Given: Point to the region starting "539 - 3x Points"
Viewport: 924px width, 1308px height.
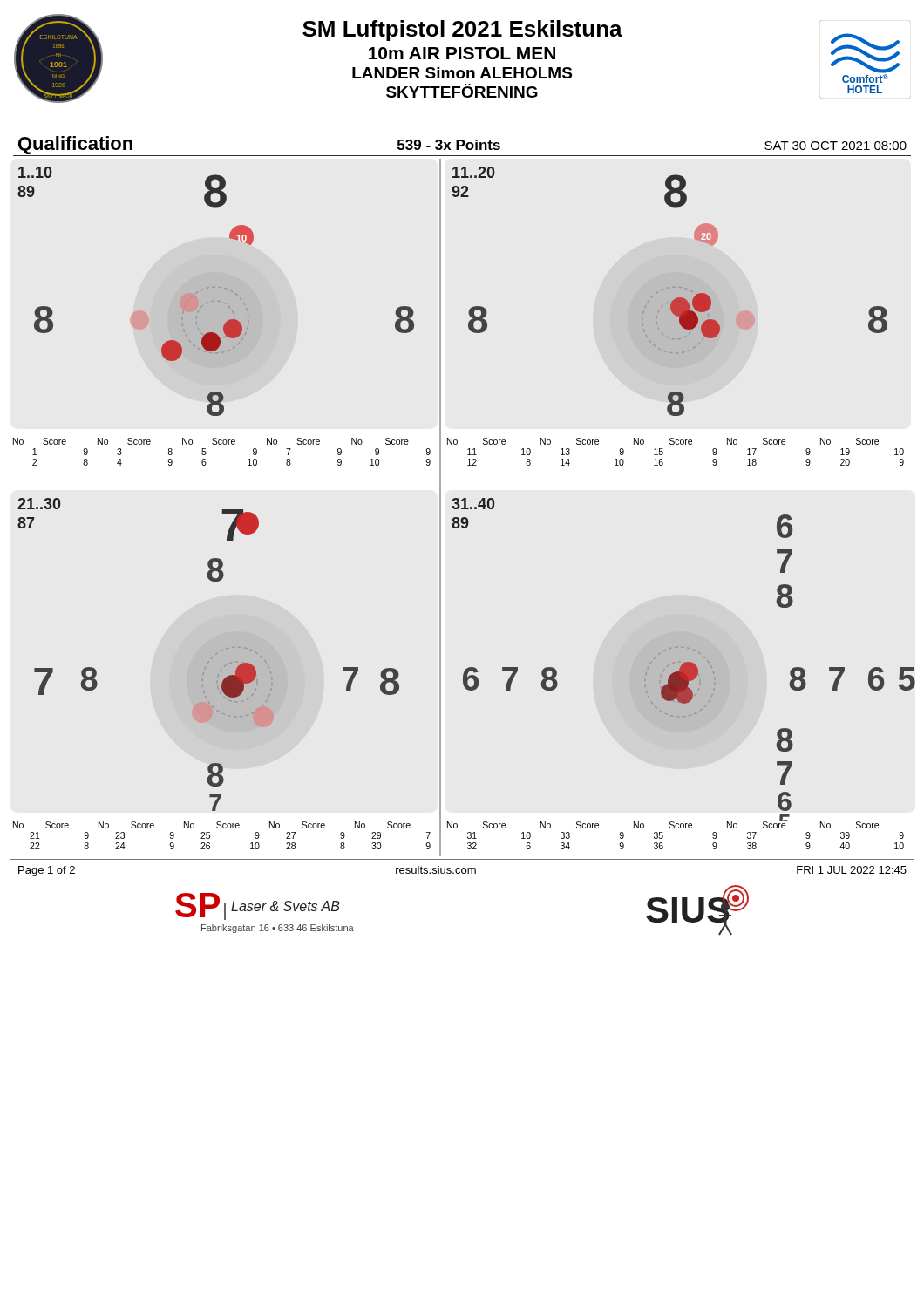Looking at the screenshot, I should point(449,145).
